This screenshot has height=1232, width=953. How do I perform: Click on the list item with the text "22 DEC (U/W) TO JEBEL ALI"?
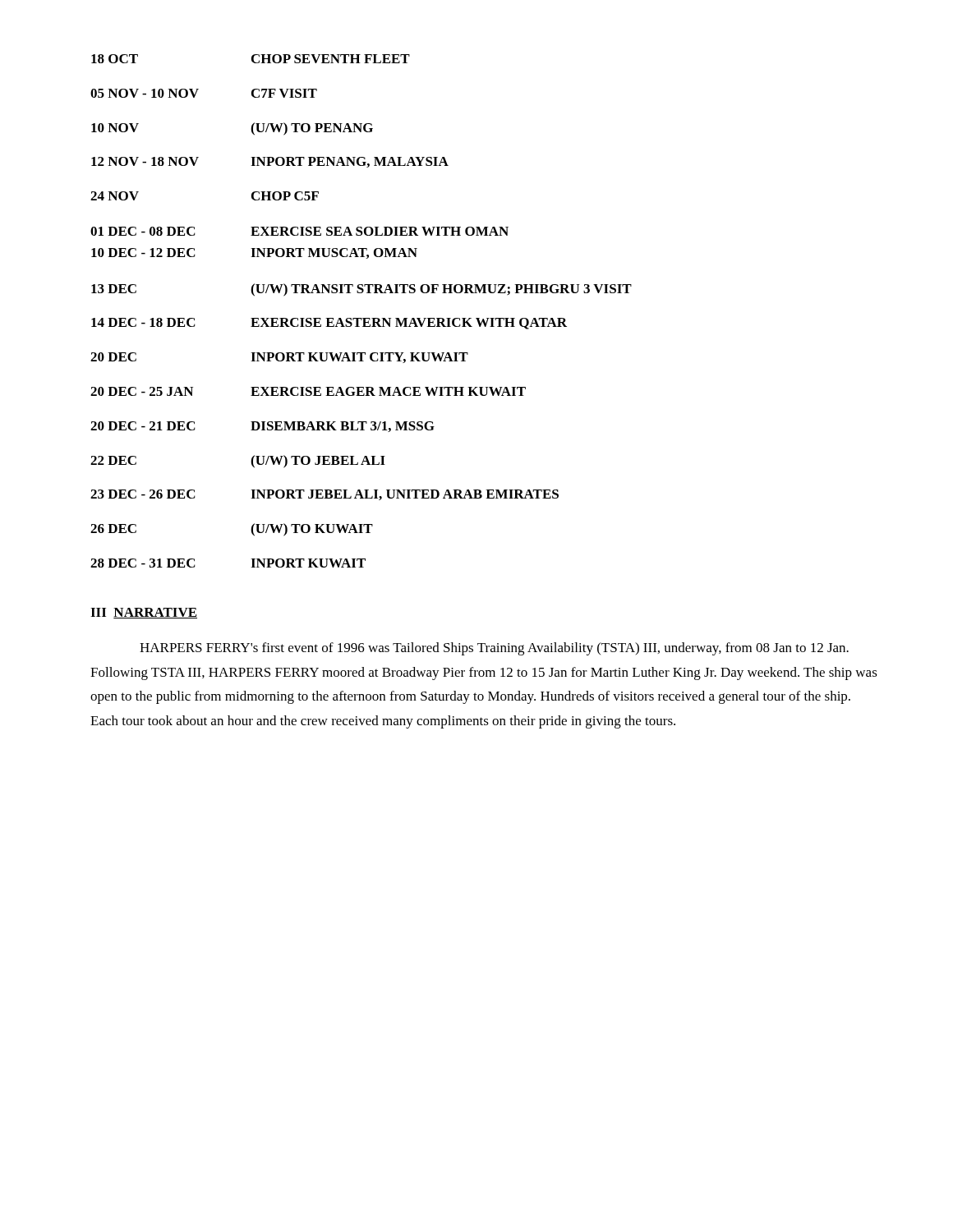pyautogui.click(x=111, y=461)
